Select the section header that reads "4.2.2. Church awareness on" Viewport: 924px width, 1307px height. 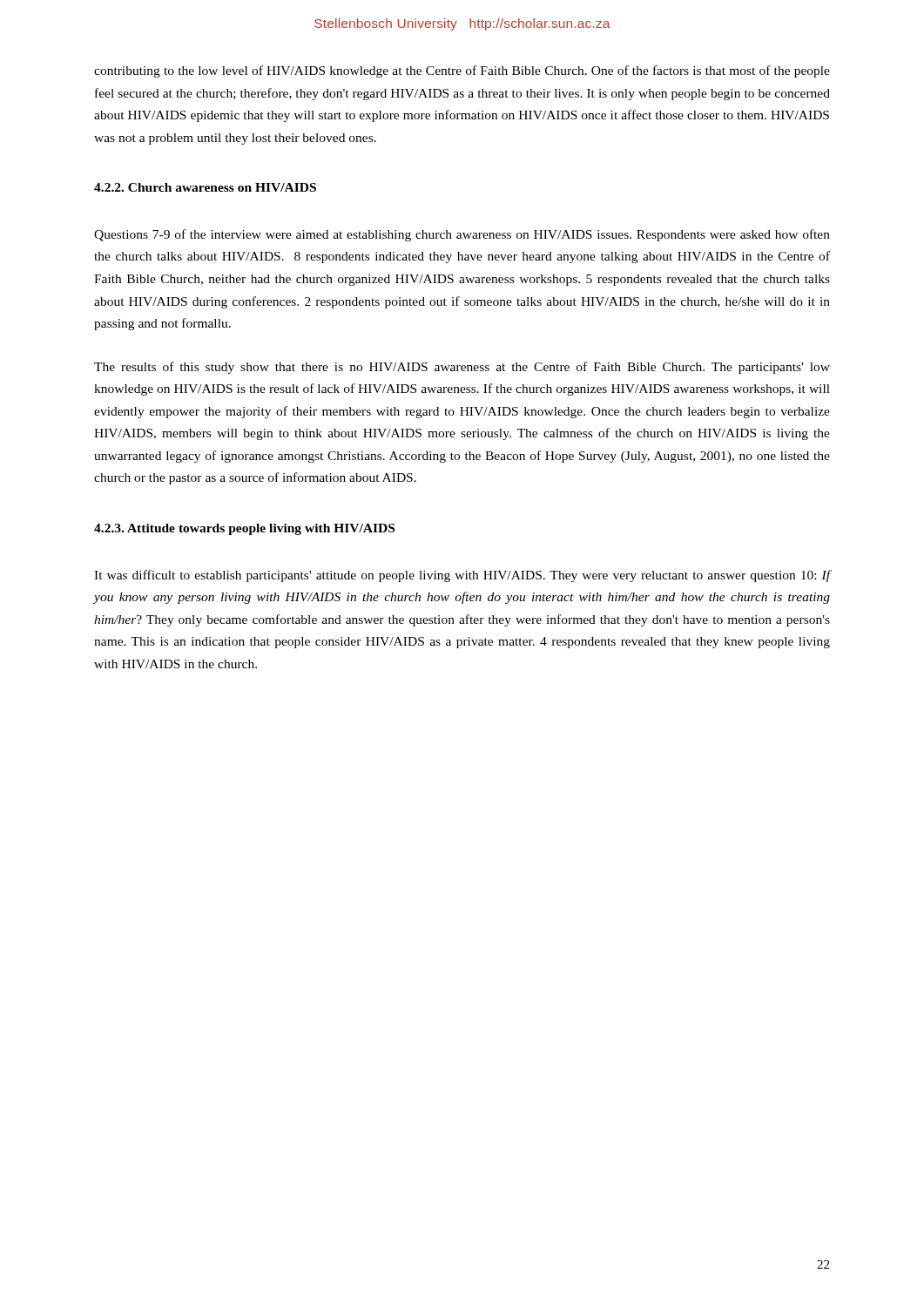click(205, 187)
